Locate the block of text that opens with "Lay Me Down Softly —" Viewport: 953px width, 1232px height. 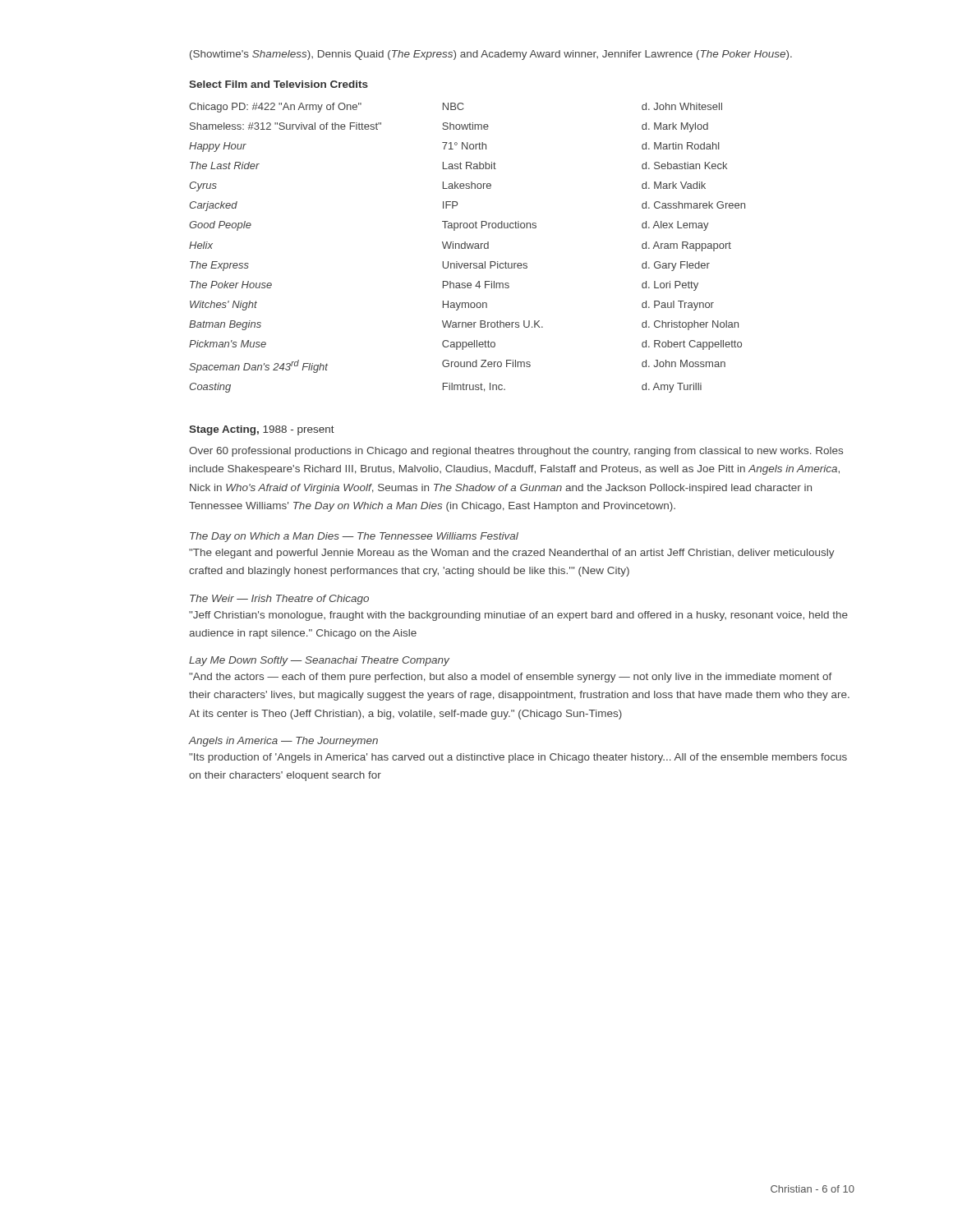click(x=522, y=687)
